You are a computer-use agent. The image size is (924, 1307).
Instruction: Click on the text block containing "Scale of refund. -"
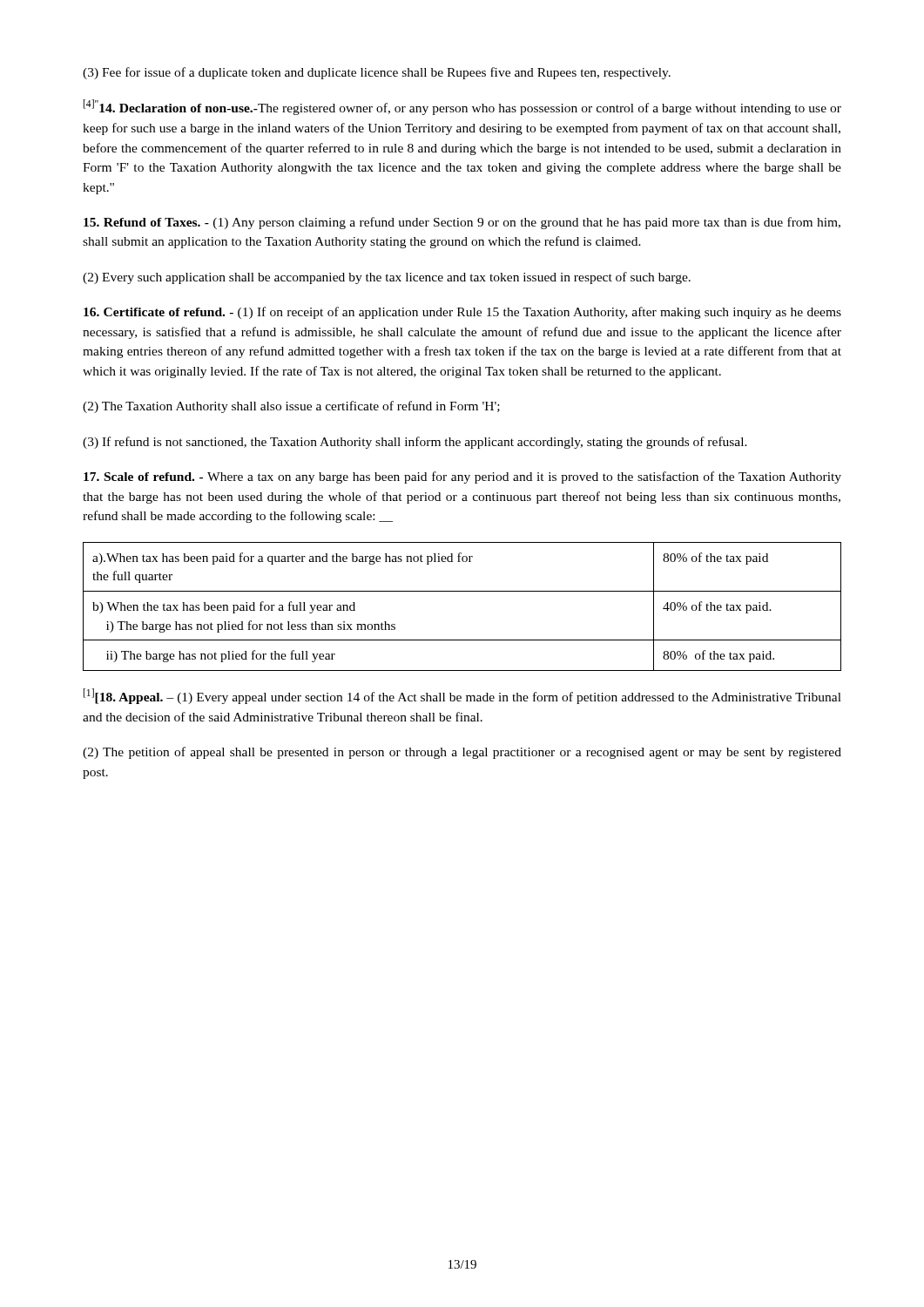[462, 497]
